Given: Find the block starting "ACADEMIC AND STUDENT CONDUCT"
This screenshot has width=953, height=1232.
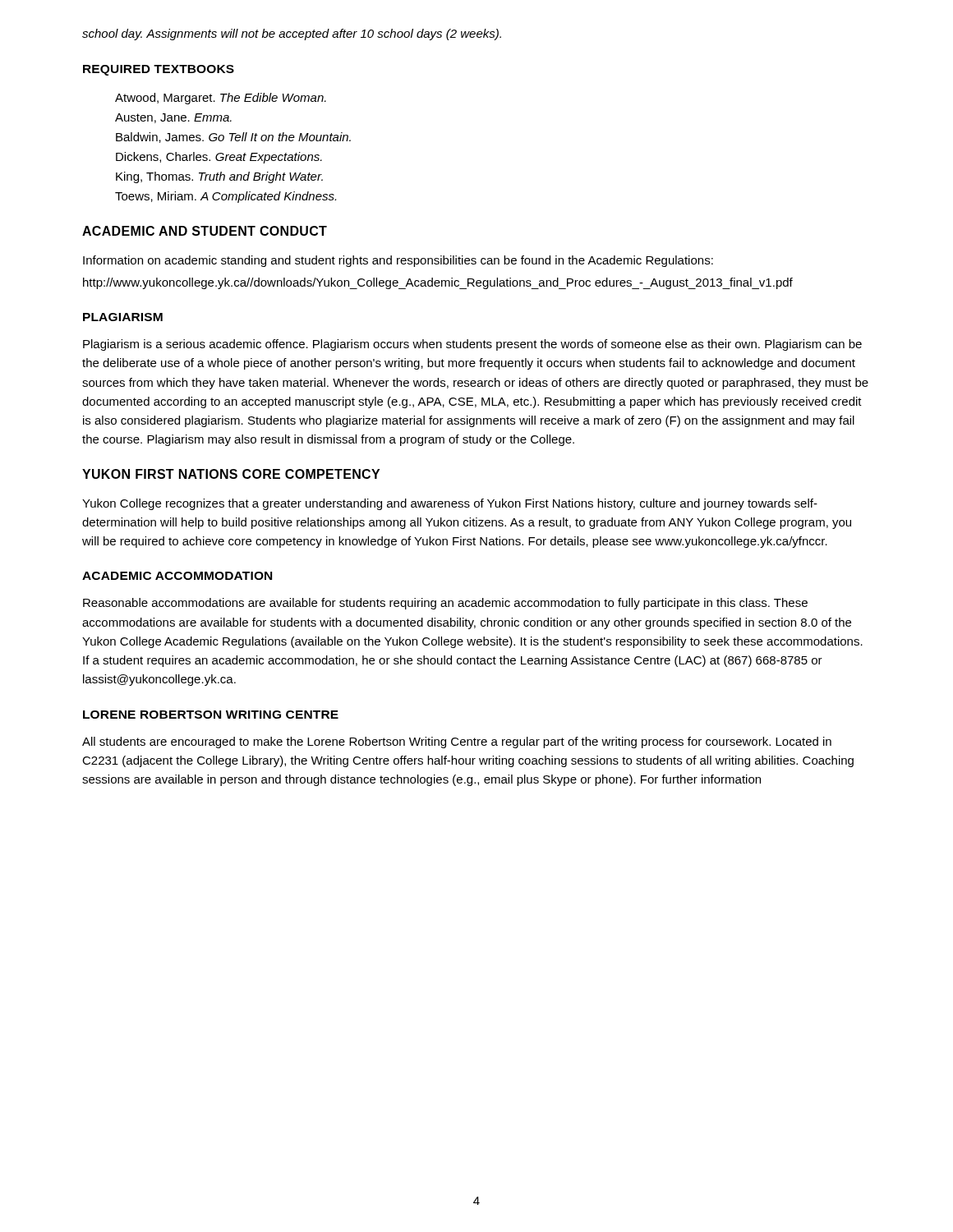Looking at the screenshot, I should 205,231.
